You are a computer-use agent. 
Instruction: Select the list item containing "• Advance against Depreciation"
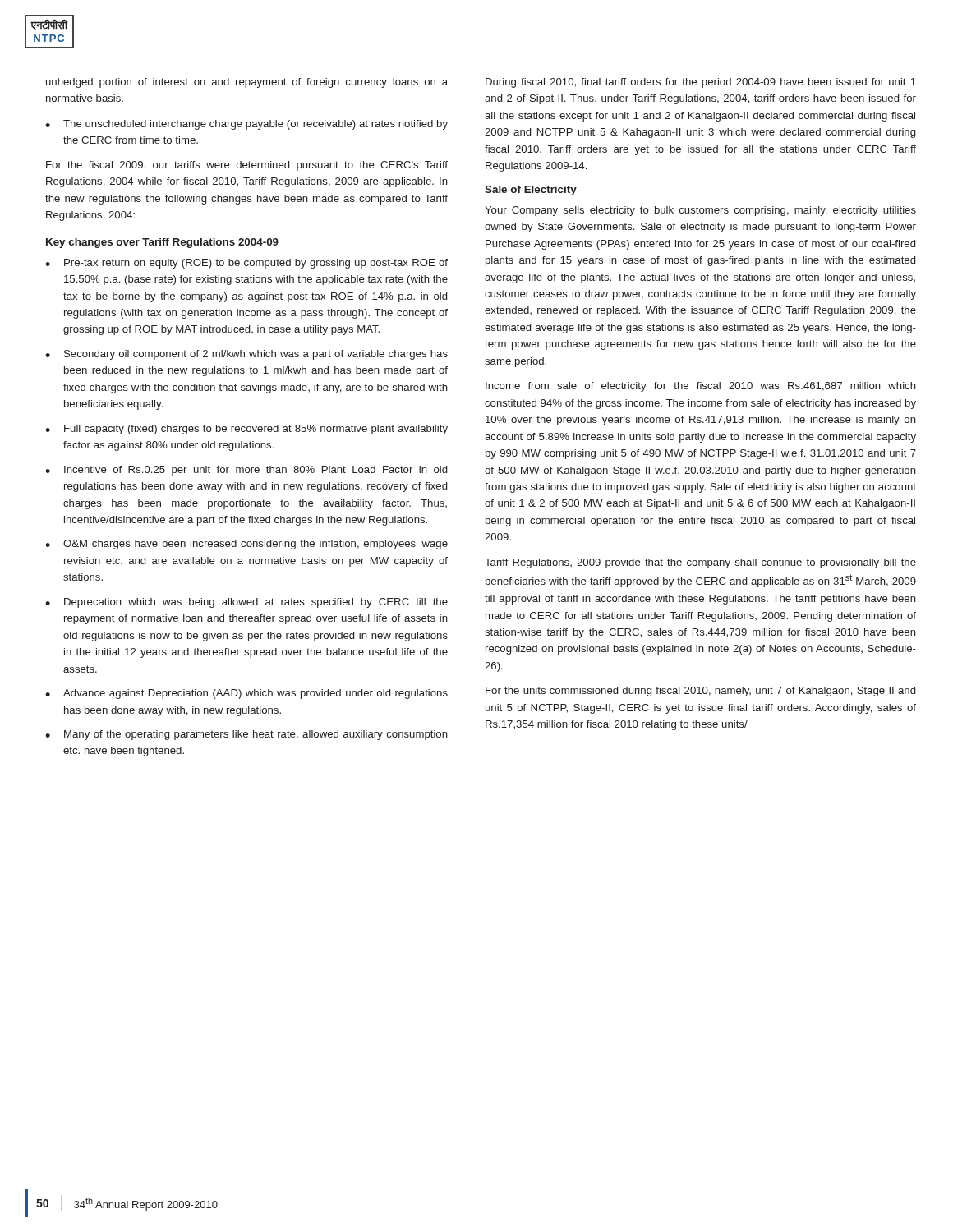246,702
